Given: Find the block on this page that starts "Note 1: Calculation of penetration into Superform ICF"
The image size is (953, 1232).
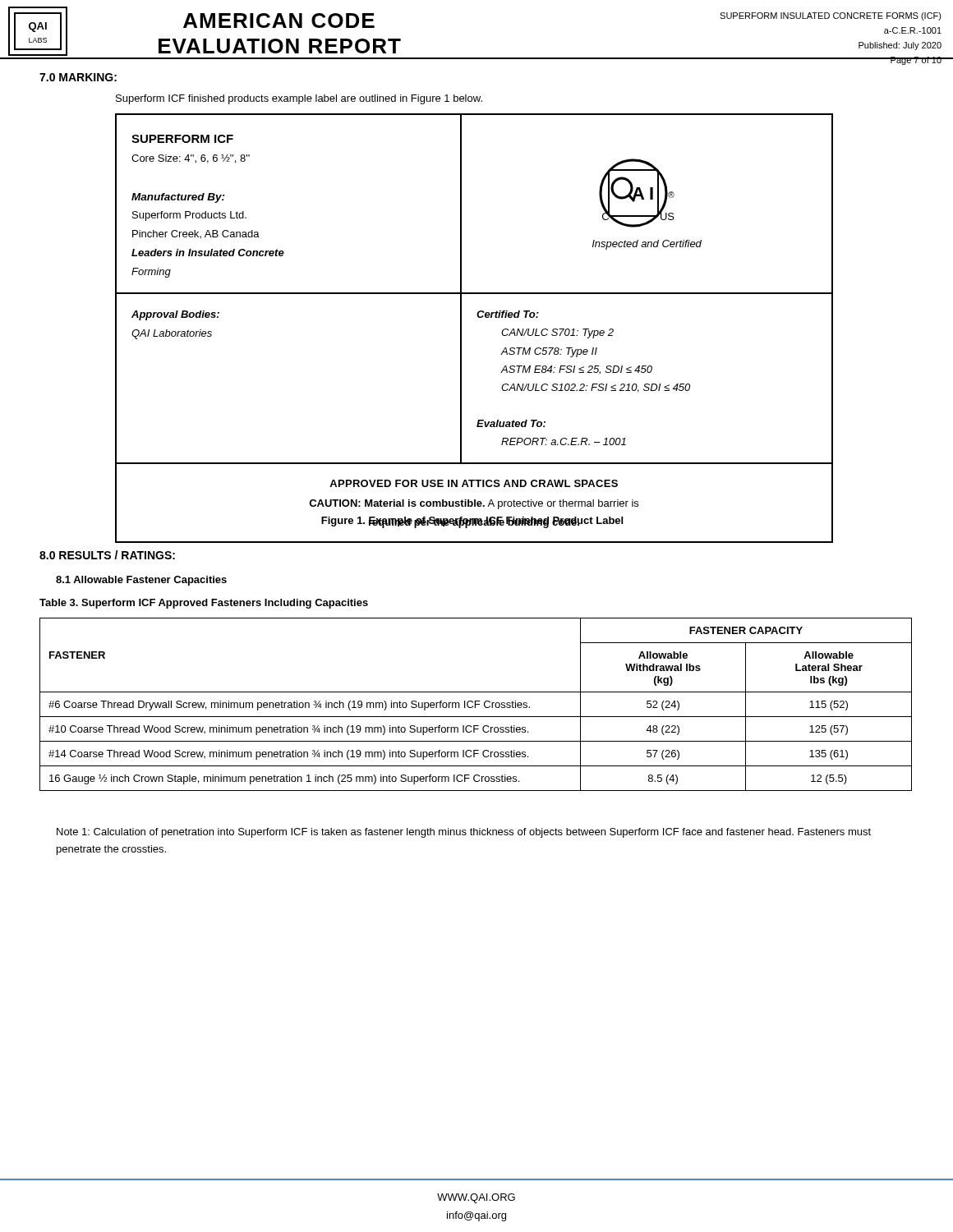Looking at the screenshot, I should (463, 840).
